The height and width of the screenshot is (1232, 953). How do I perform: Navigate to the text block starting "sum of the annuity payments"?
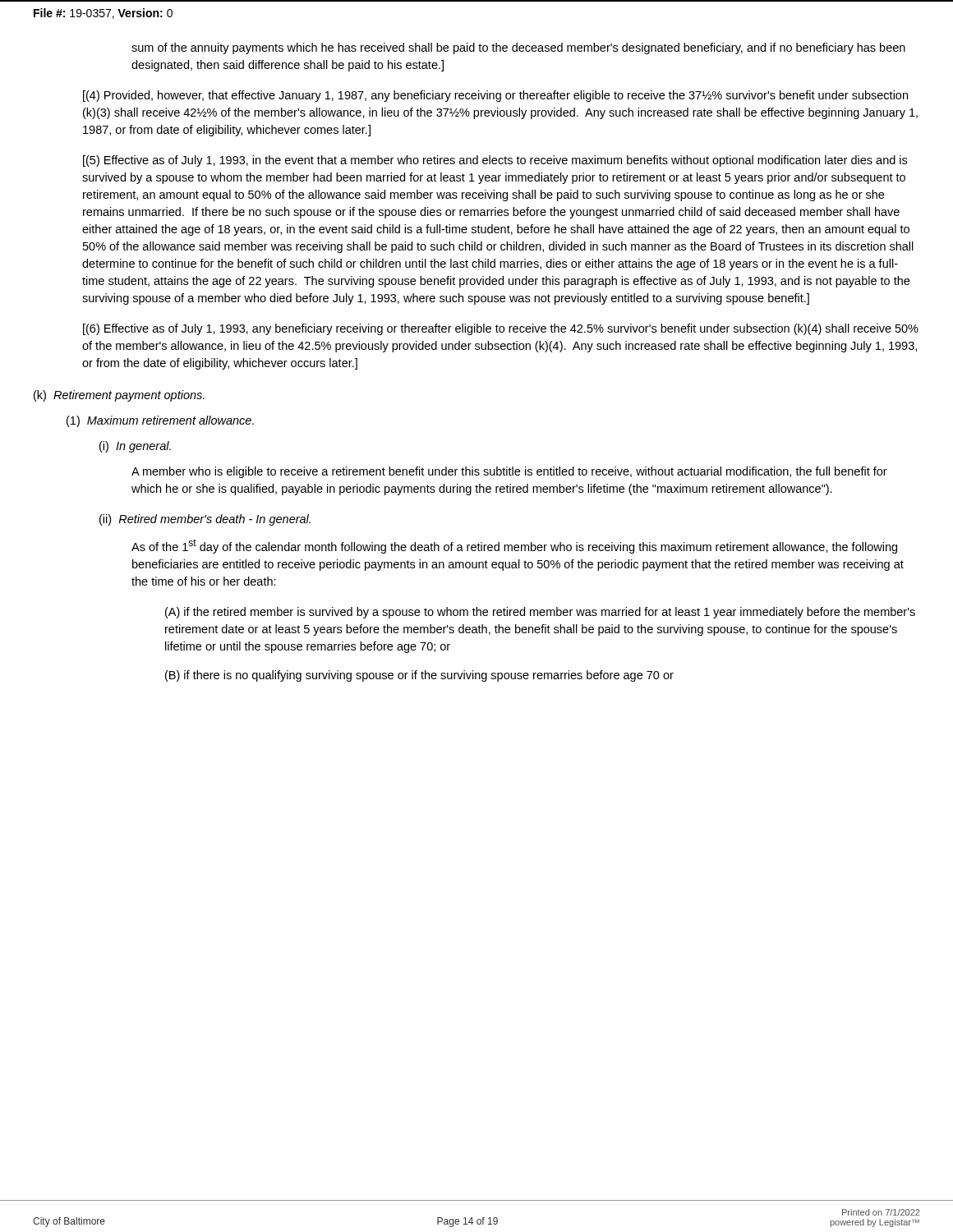pyautogui.click(x=519, y=56)
